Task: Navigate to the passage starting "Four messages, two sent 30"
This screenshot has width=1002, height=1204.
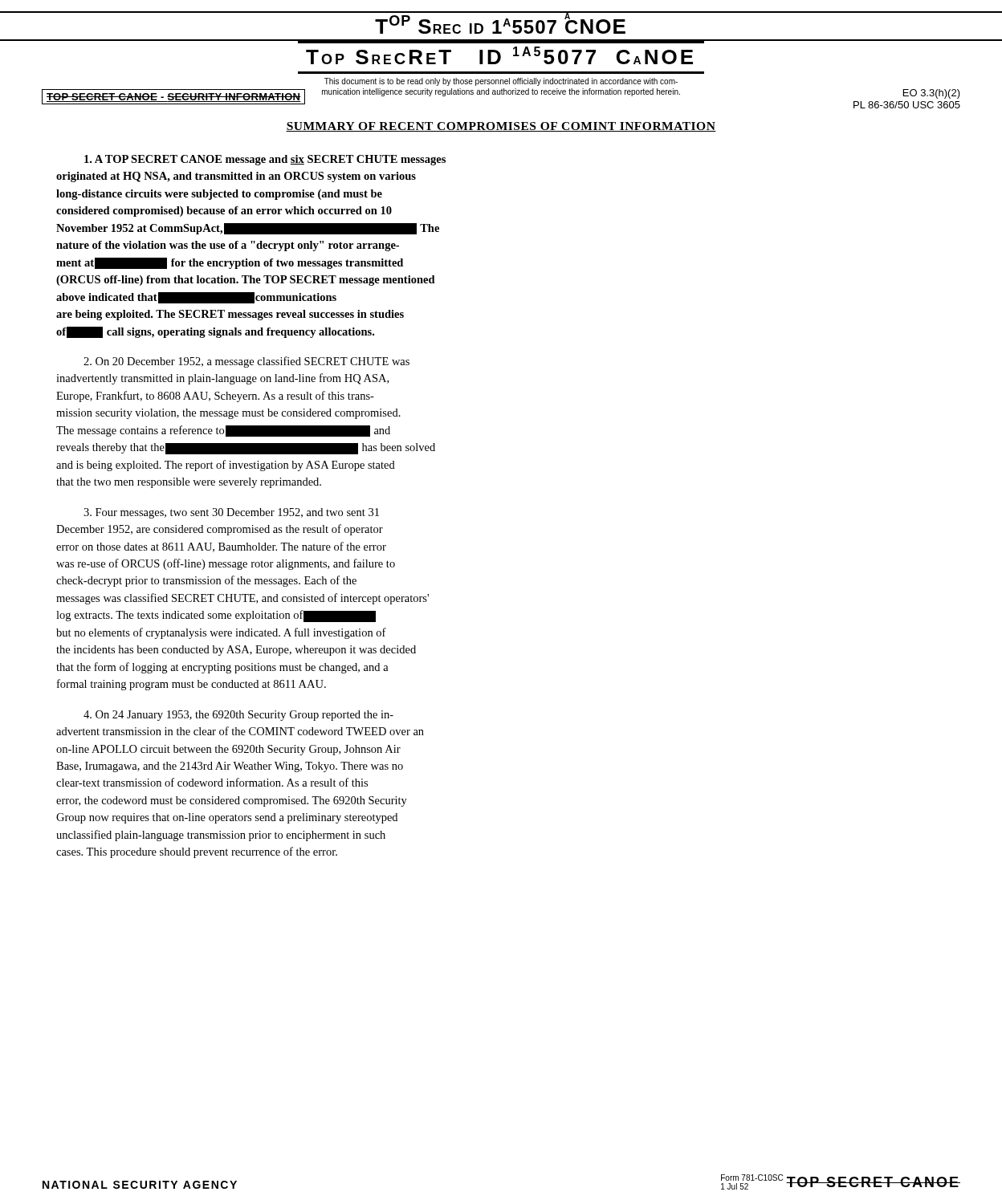Action: [231, 513]
